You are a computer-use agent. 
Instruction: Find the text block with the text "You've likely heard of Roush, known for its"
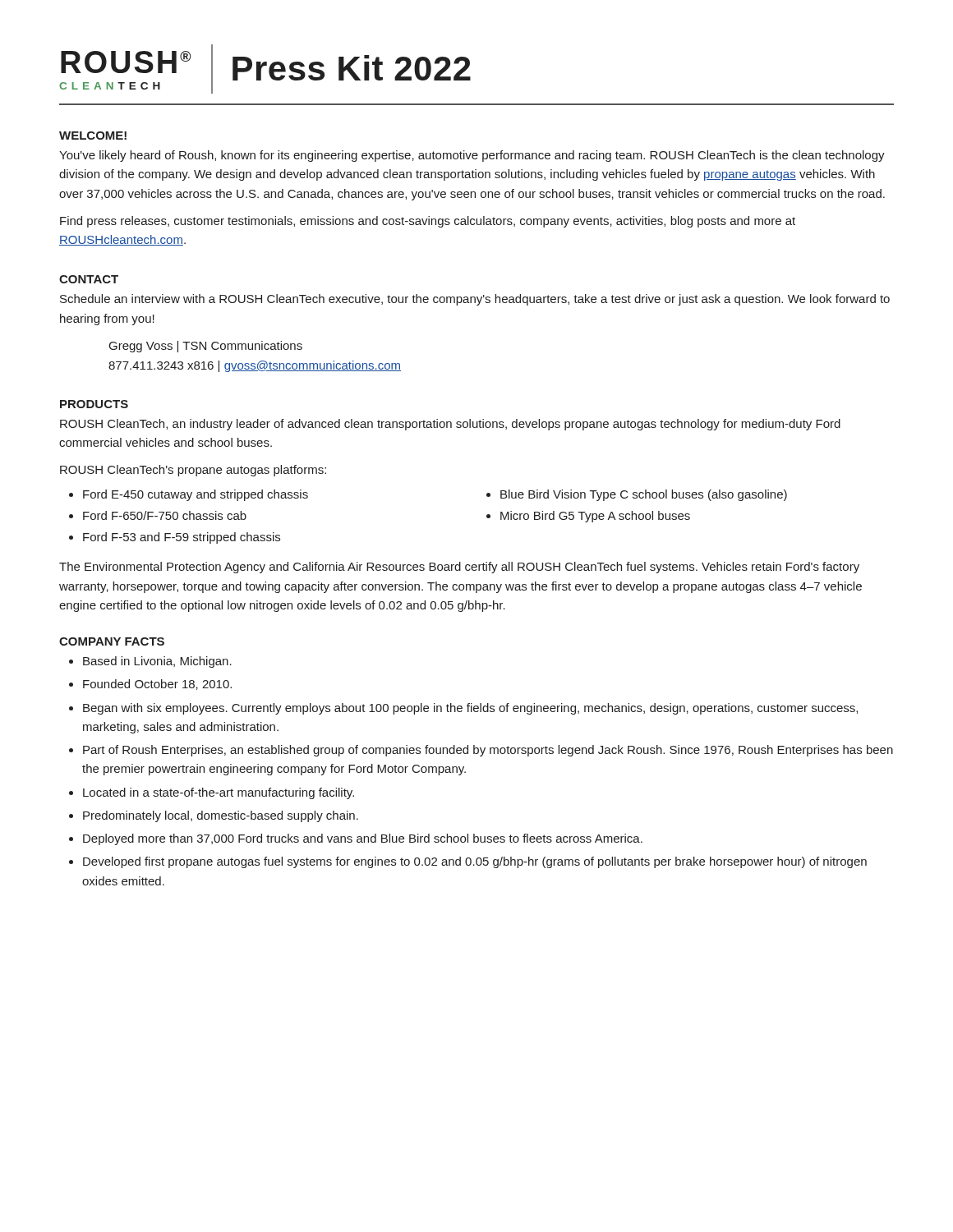472,174
